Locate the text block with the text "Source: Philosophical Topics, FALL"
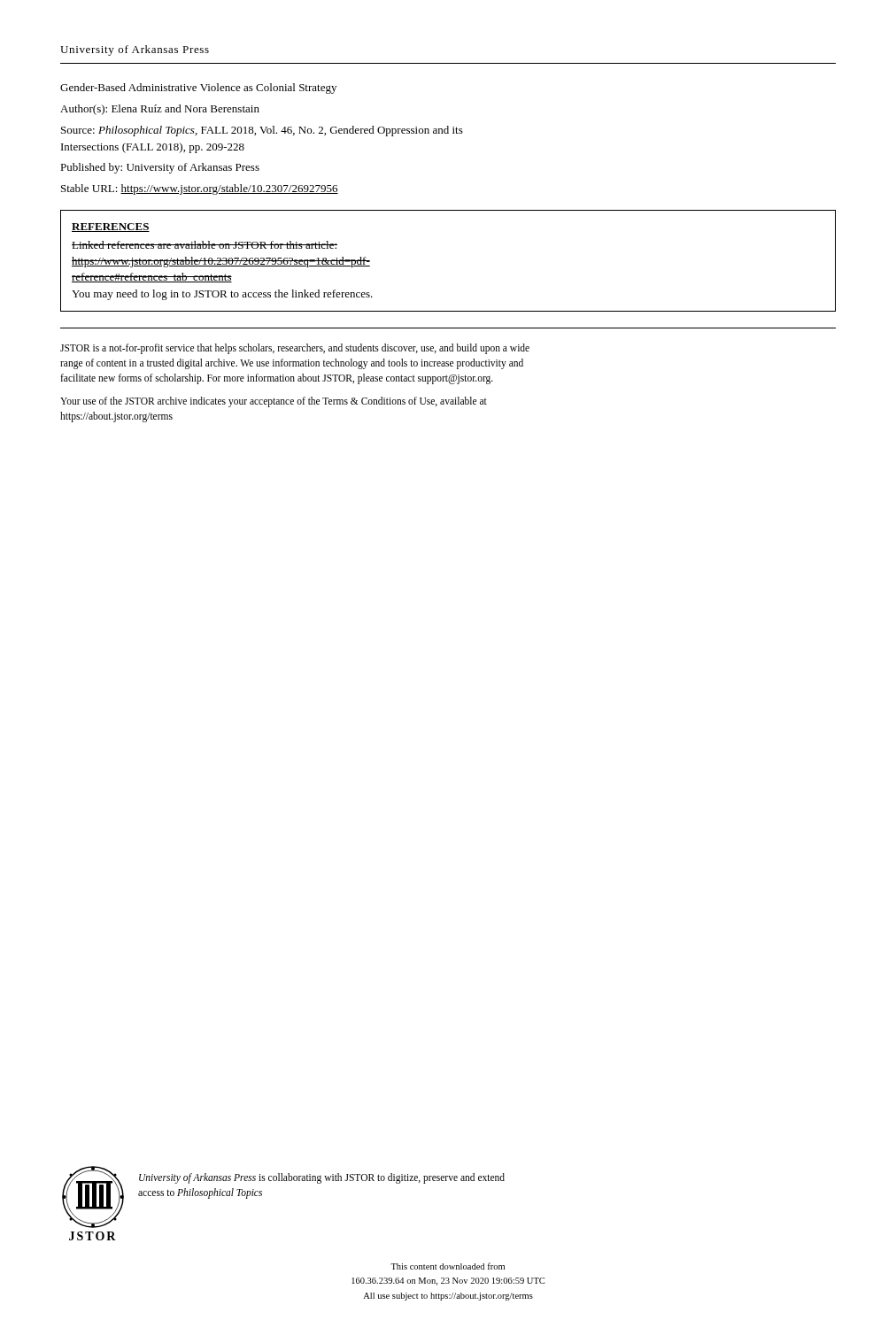The width and height of the screenshot is (896, 1328). tap(262, 138)
